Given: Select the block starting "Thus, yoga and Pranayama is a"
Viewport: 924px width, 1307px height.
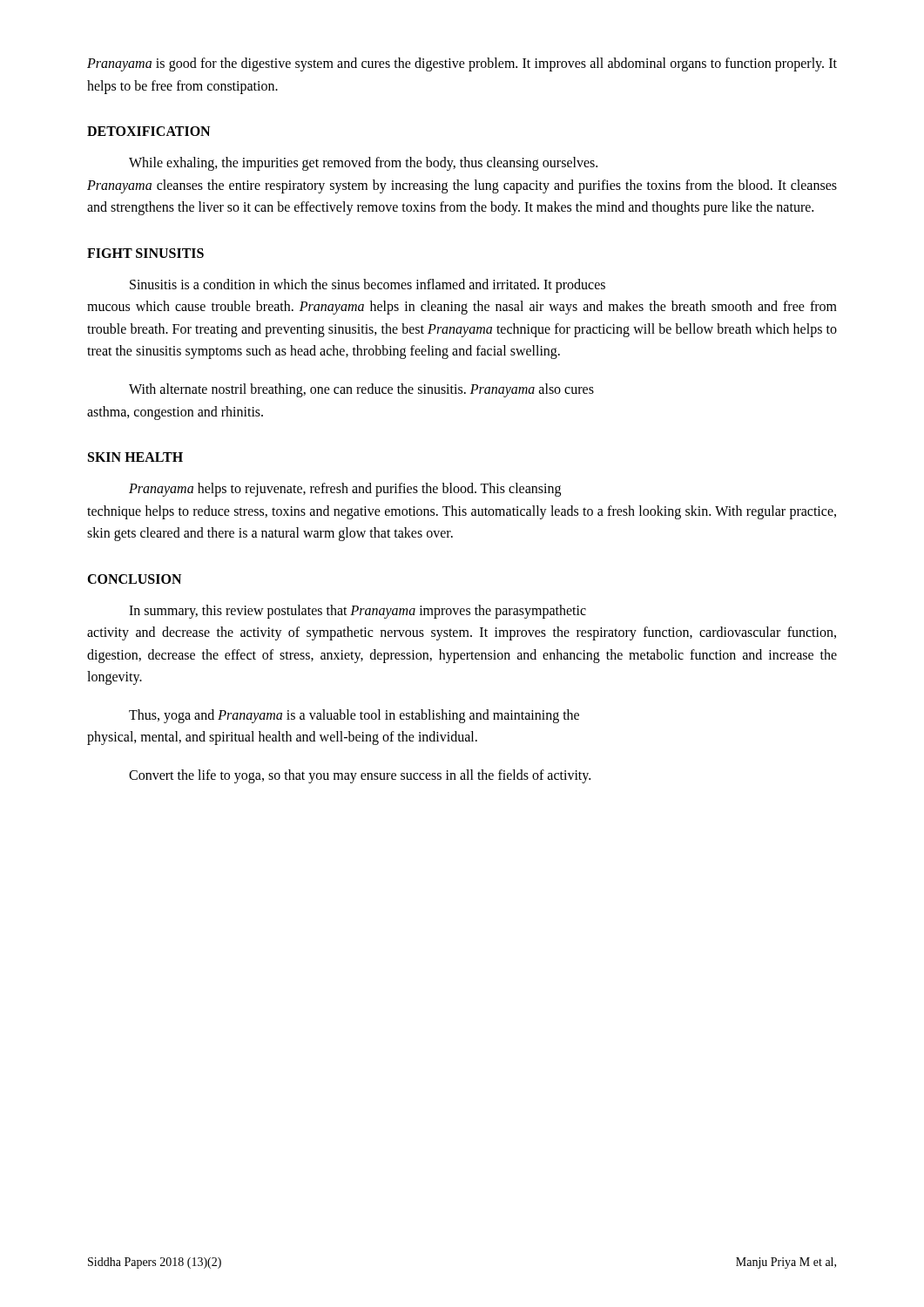Looking at the screenshot, I should tap(462, 724).
